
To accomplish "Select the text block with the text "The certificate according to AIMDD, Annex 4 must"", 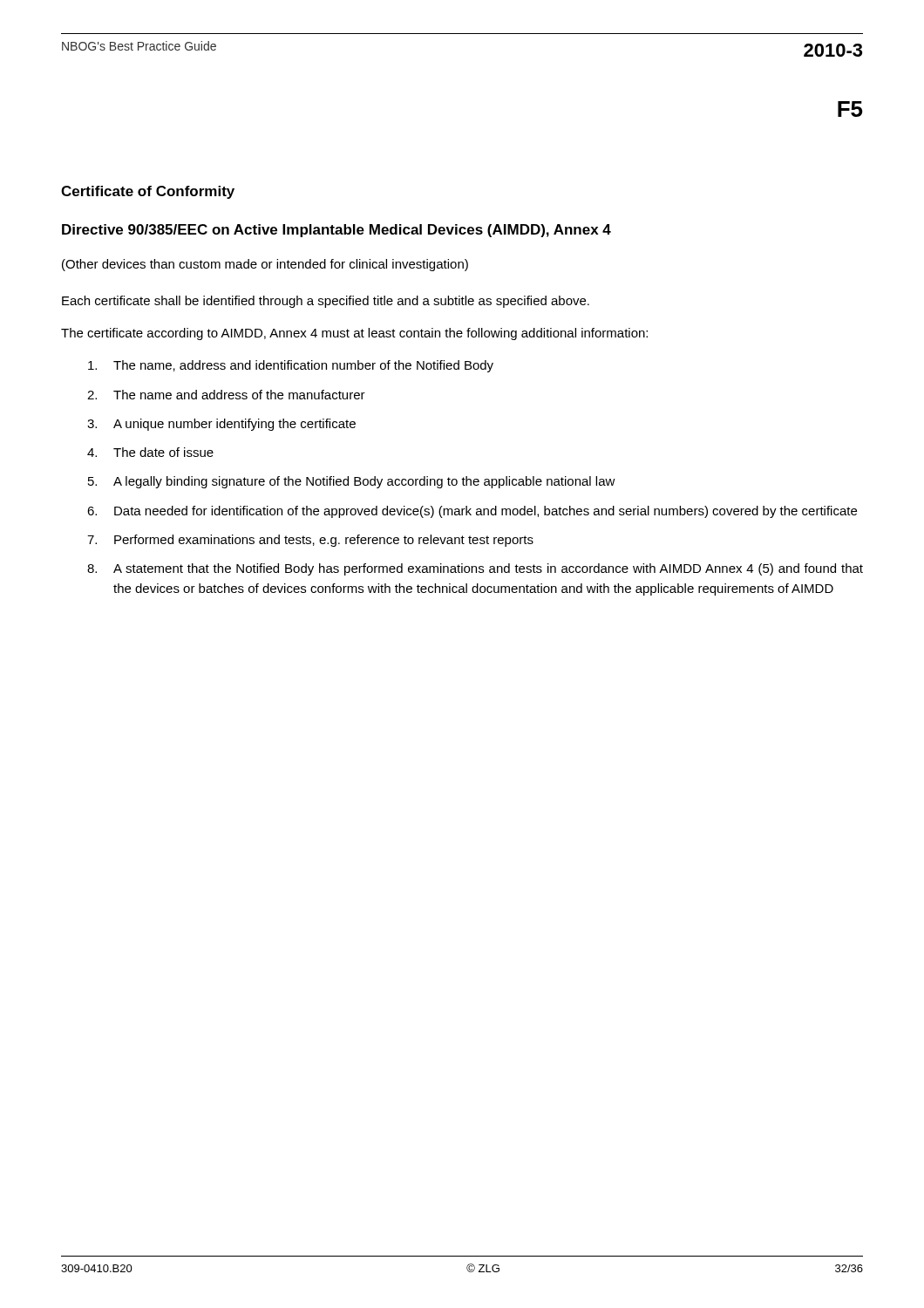I will click(355, 333).
